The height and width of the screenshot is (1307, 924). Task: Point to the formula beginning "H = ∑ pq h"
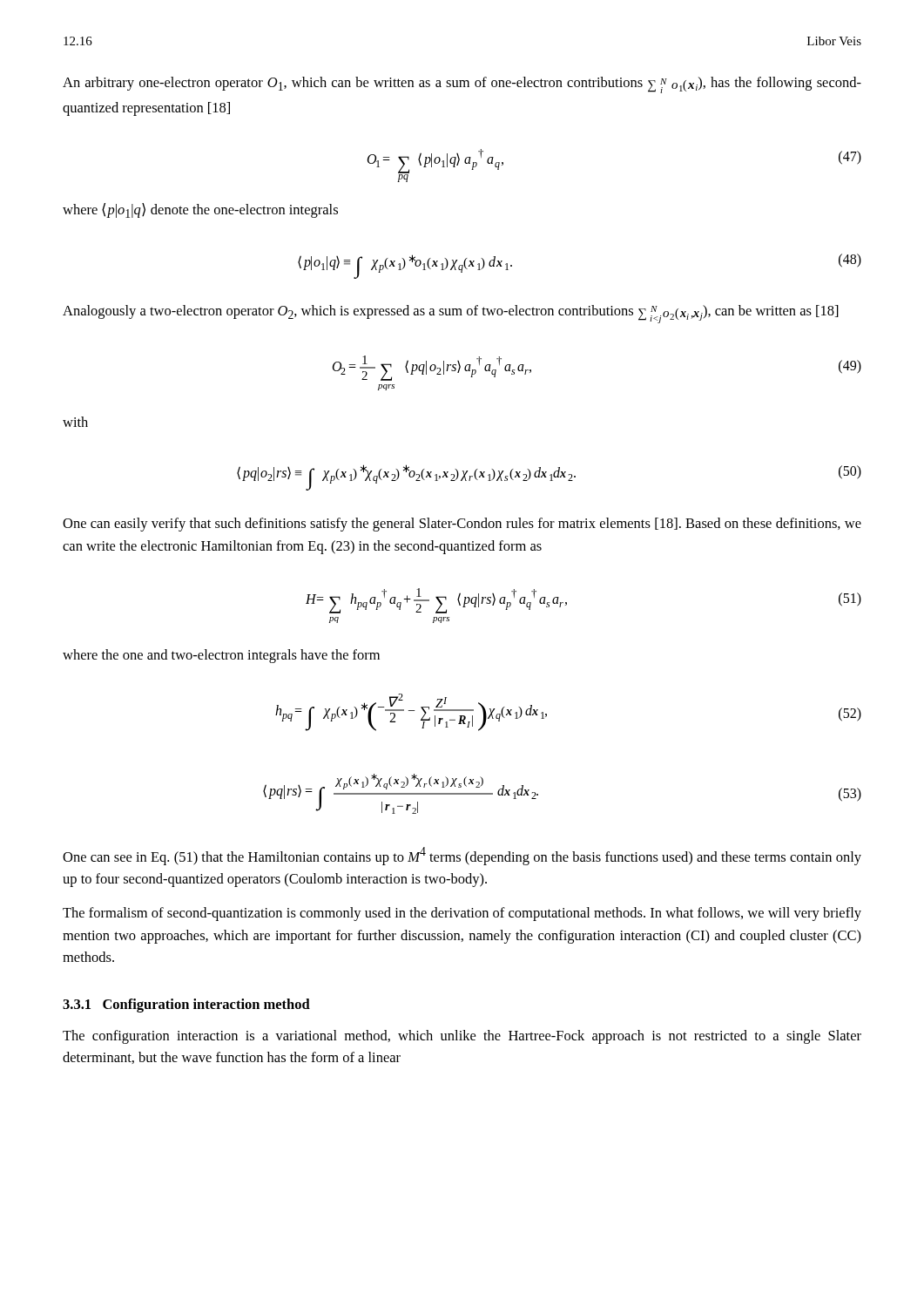coord(440,601)
